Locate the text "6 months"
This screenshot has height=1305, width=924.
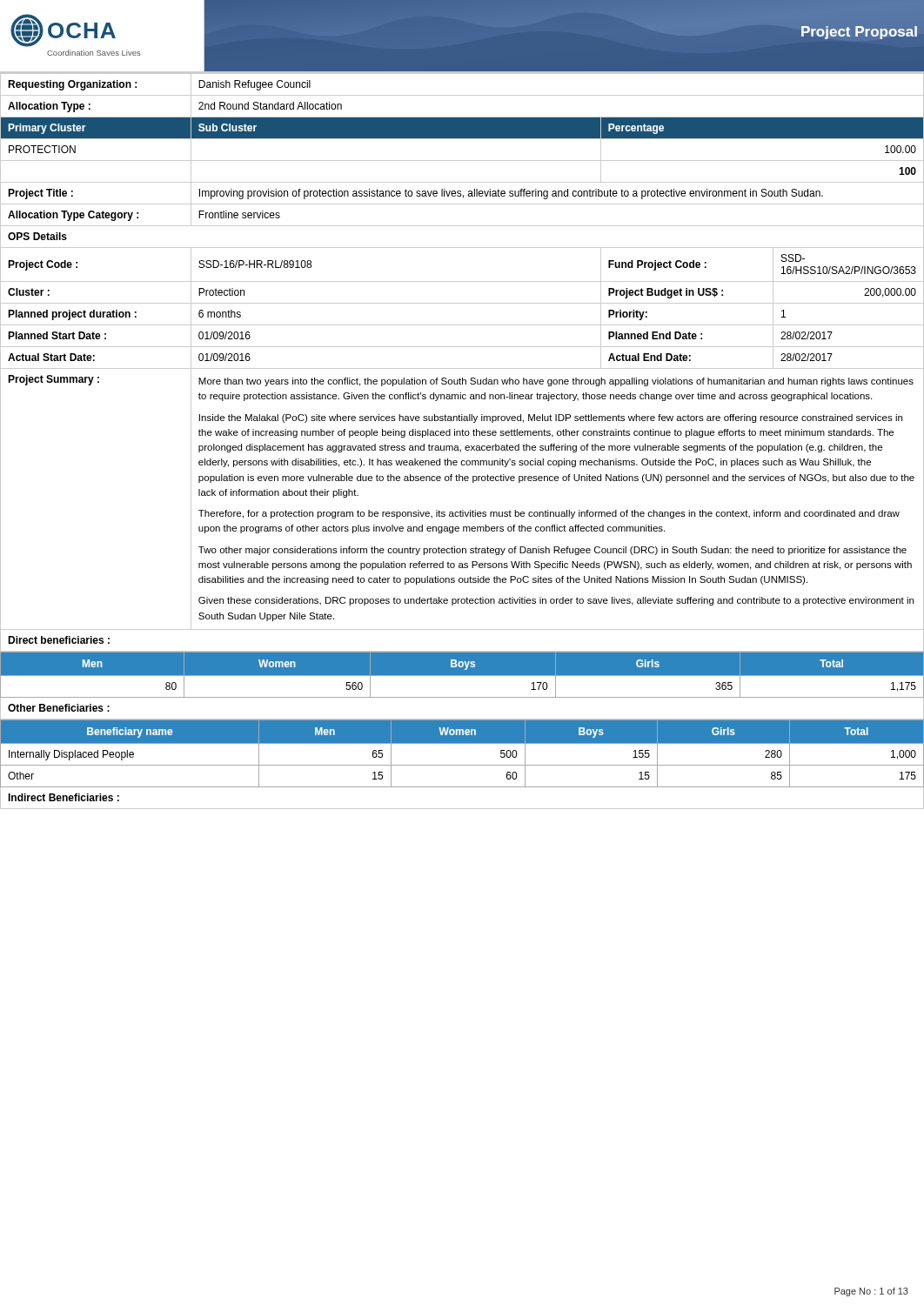[220, 314]
